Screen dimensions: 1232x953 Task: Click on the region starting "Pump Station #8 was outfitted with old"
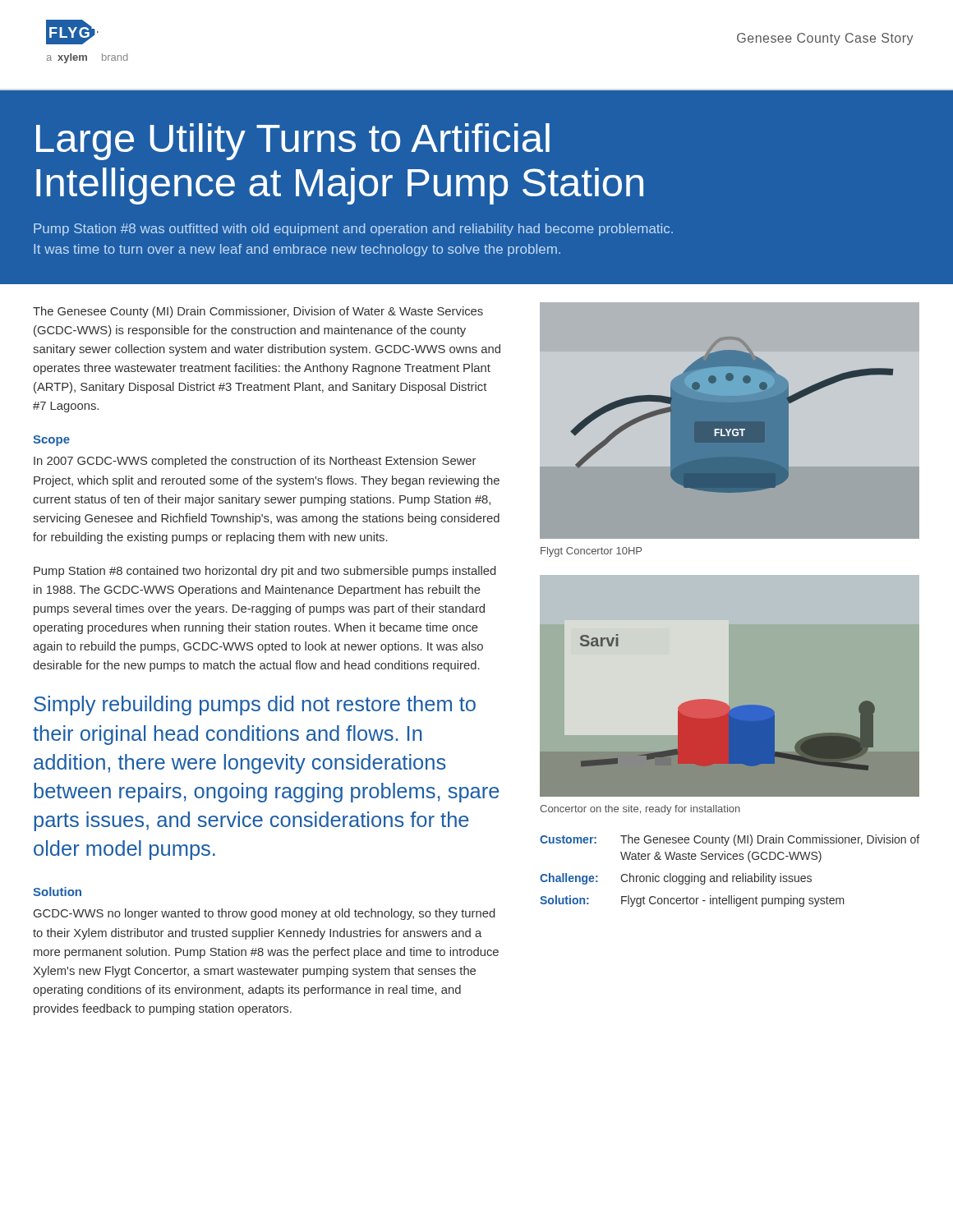pos(354,239)
